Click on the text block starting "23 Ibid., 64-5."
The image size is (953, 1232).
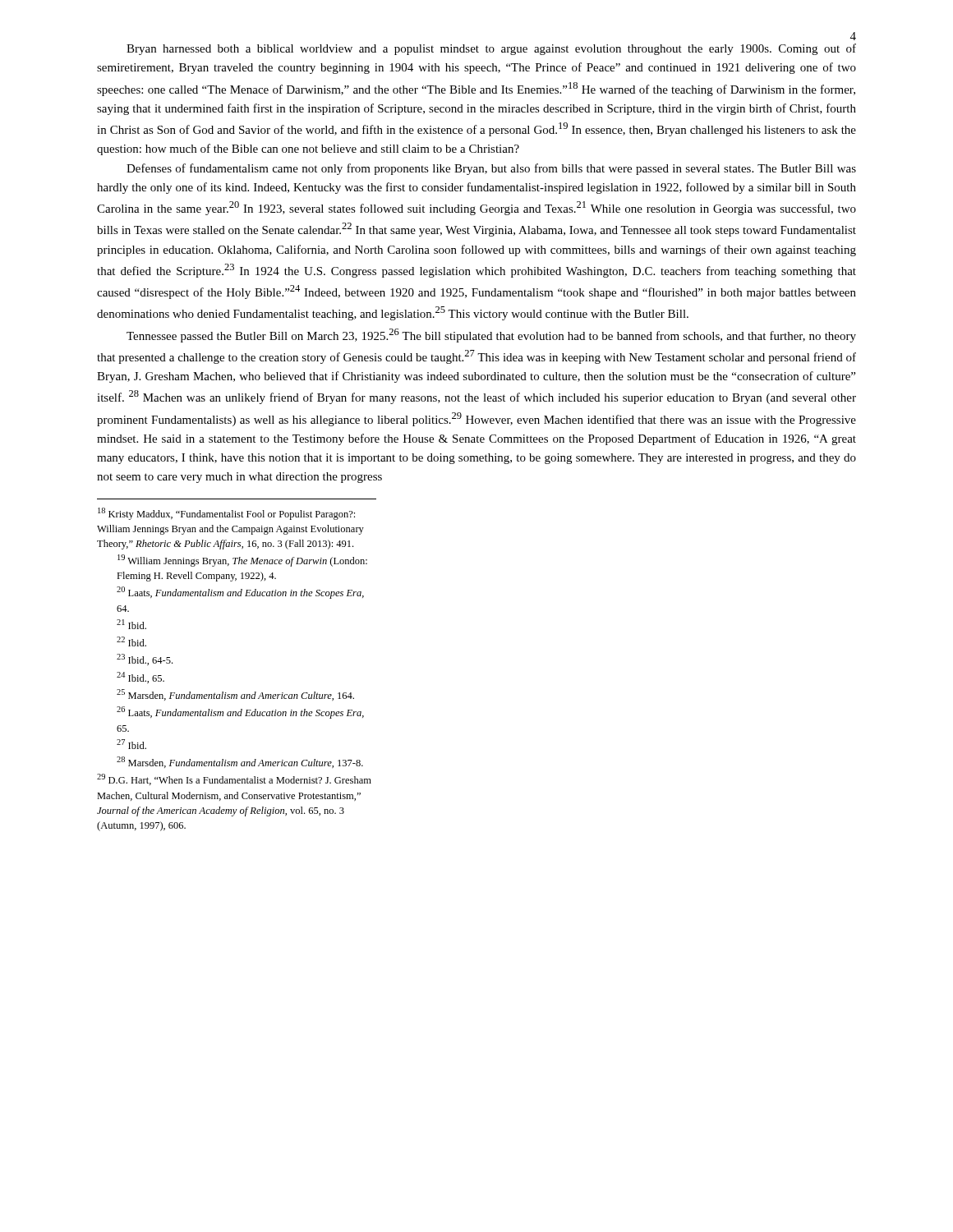(x=145, y=660)
